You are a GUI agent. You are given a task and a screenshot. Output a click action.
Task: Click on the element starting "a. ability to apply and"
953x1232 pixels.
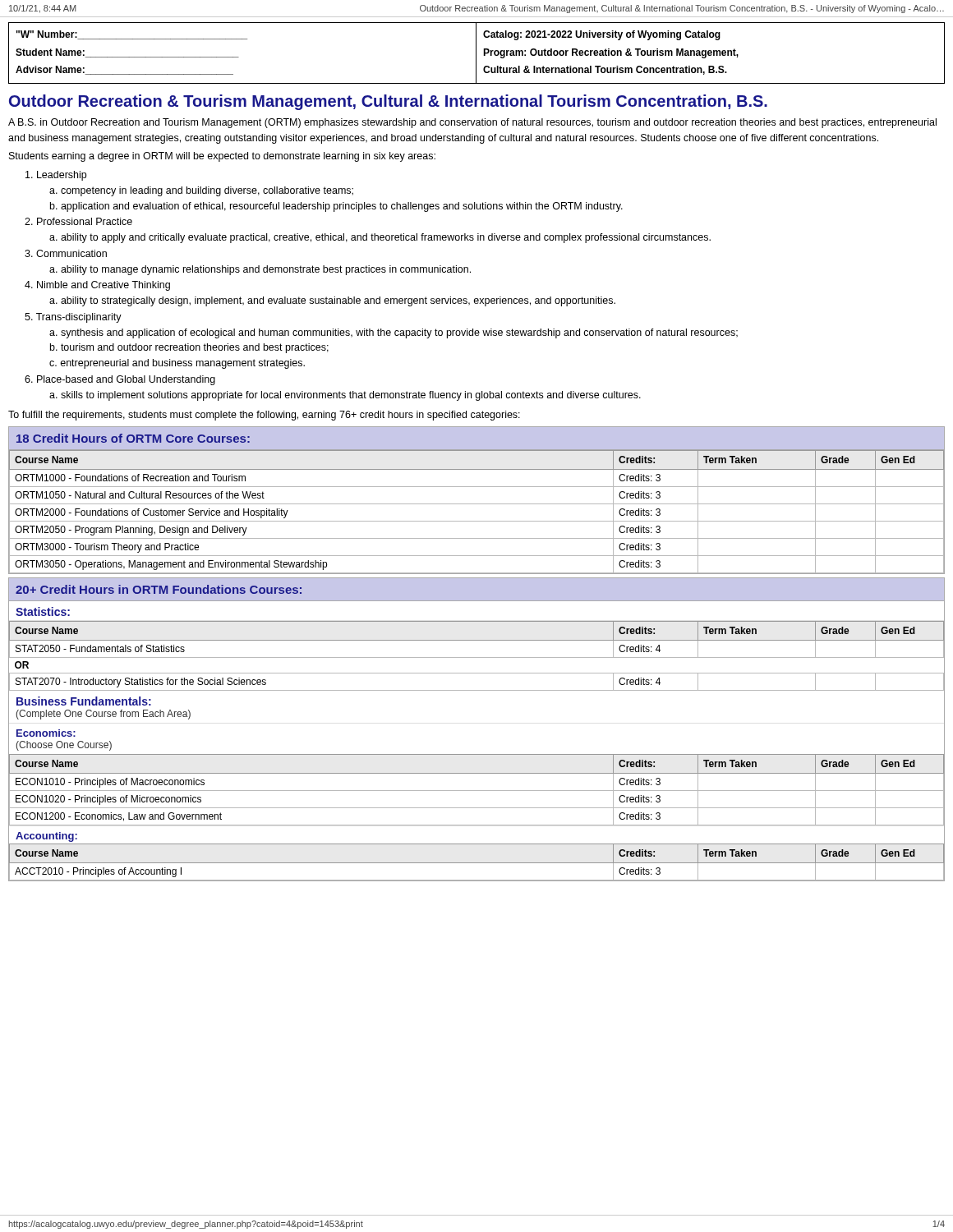pos(380,237)
